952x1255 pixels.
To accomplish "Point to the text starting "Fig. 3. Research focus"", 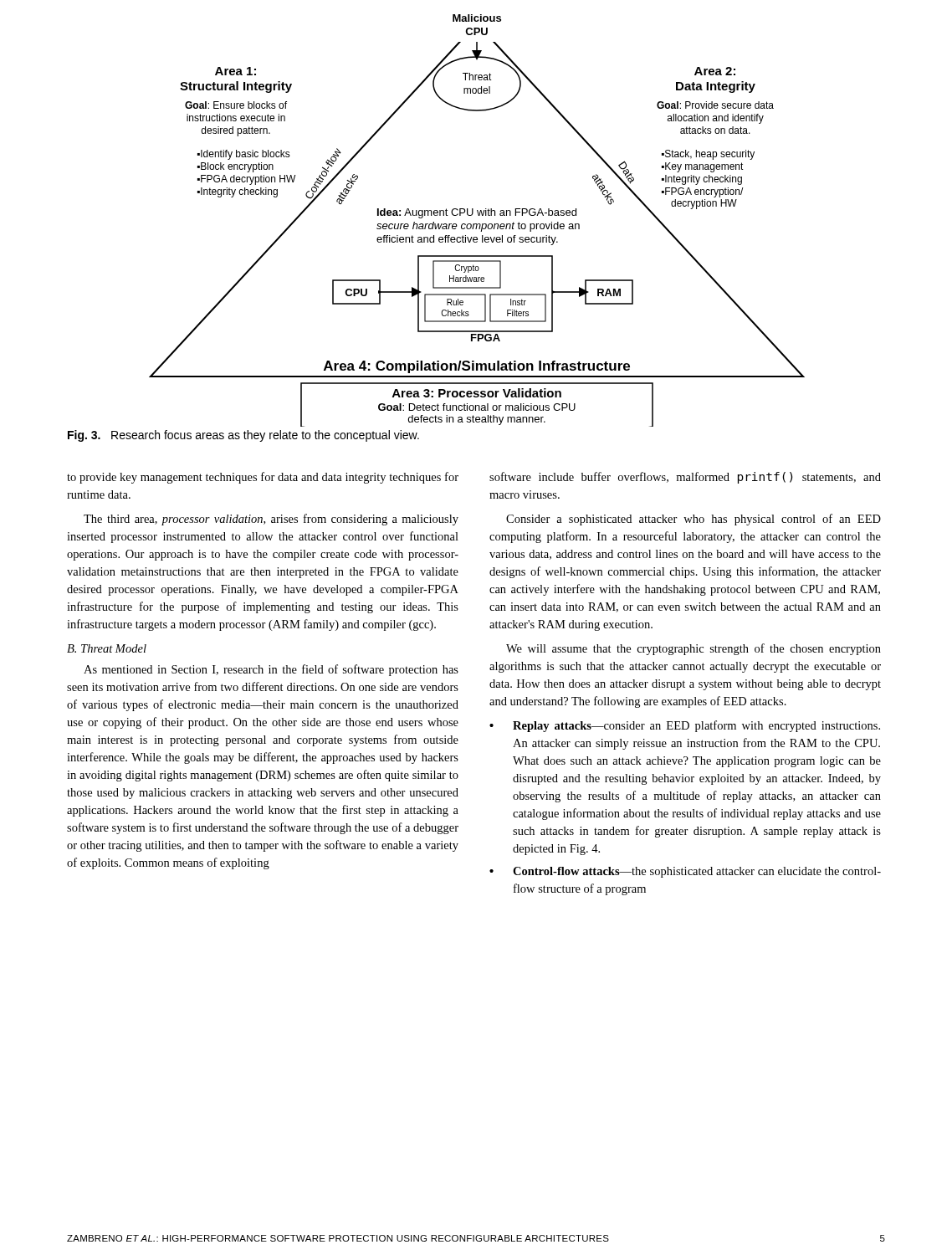I will click(243, 435).
